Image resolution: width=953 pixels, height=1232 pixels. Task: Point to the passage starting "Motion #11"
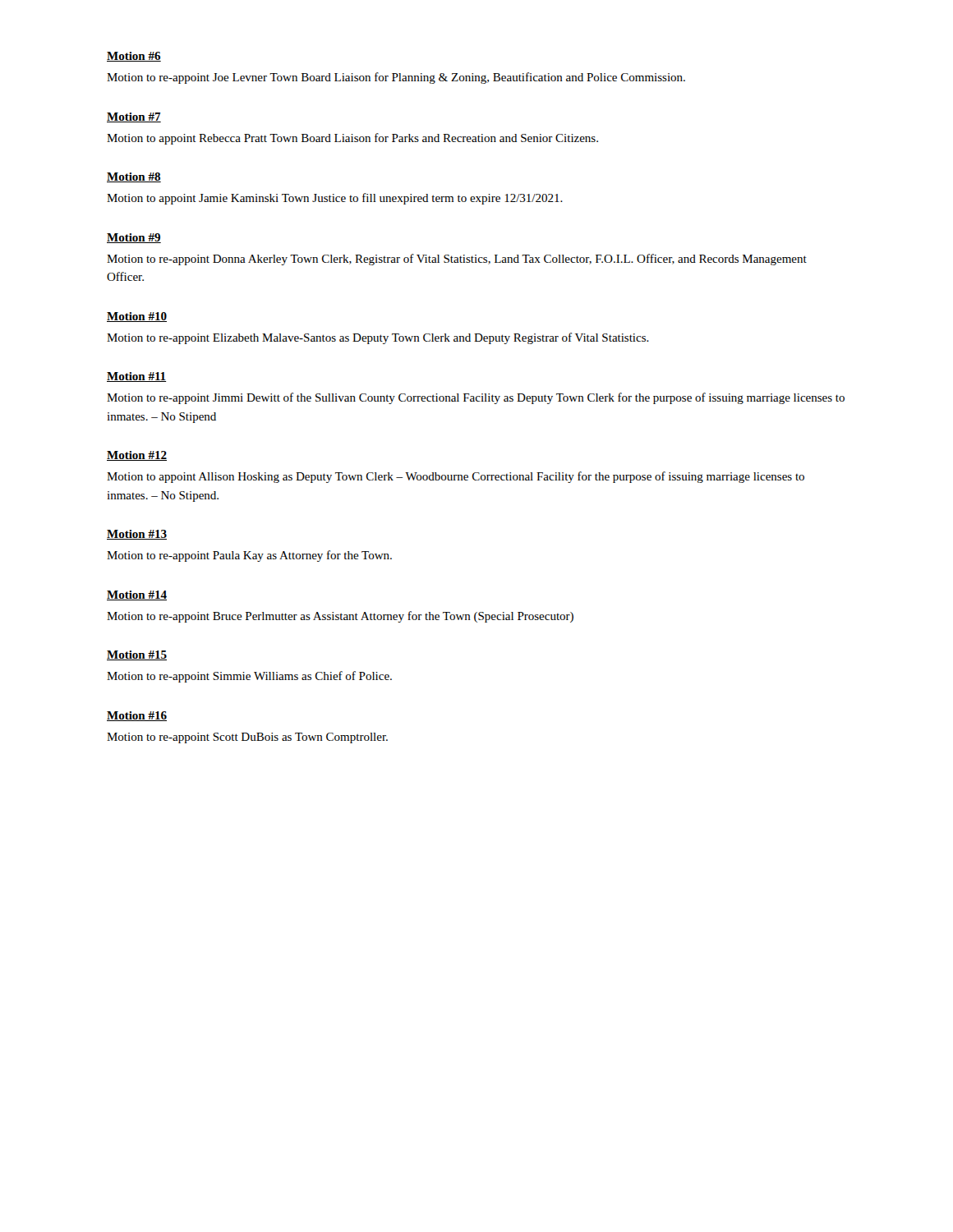point(136,376)
